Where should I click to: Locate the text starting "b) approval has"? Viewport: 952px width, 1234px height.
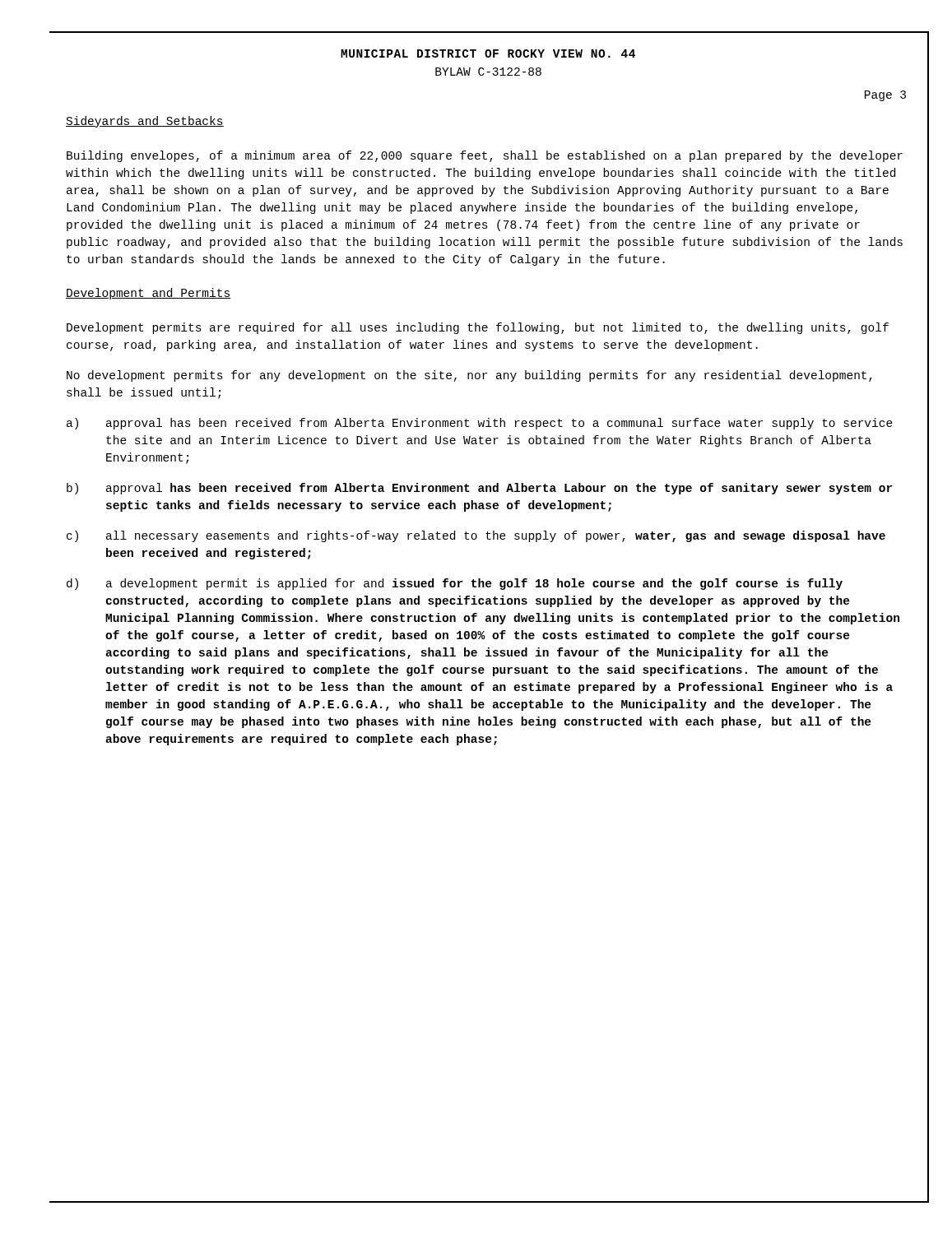[486, 498]
